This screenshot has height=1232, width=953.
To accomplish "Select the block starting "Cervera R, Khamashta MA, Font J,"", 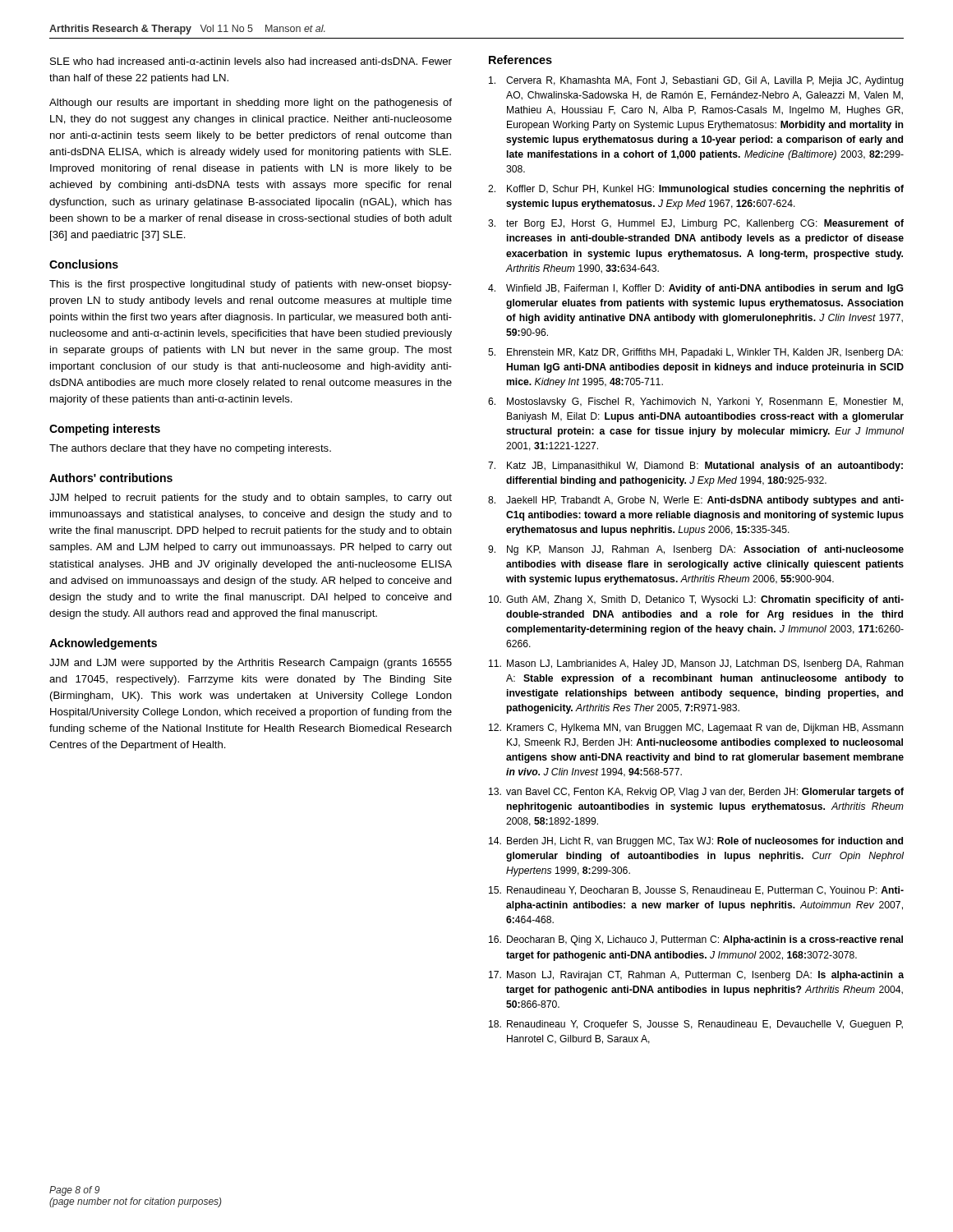I will (696, 125).
